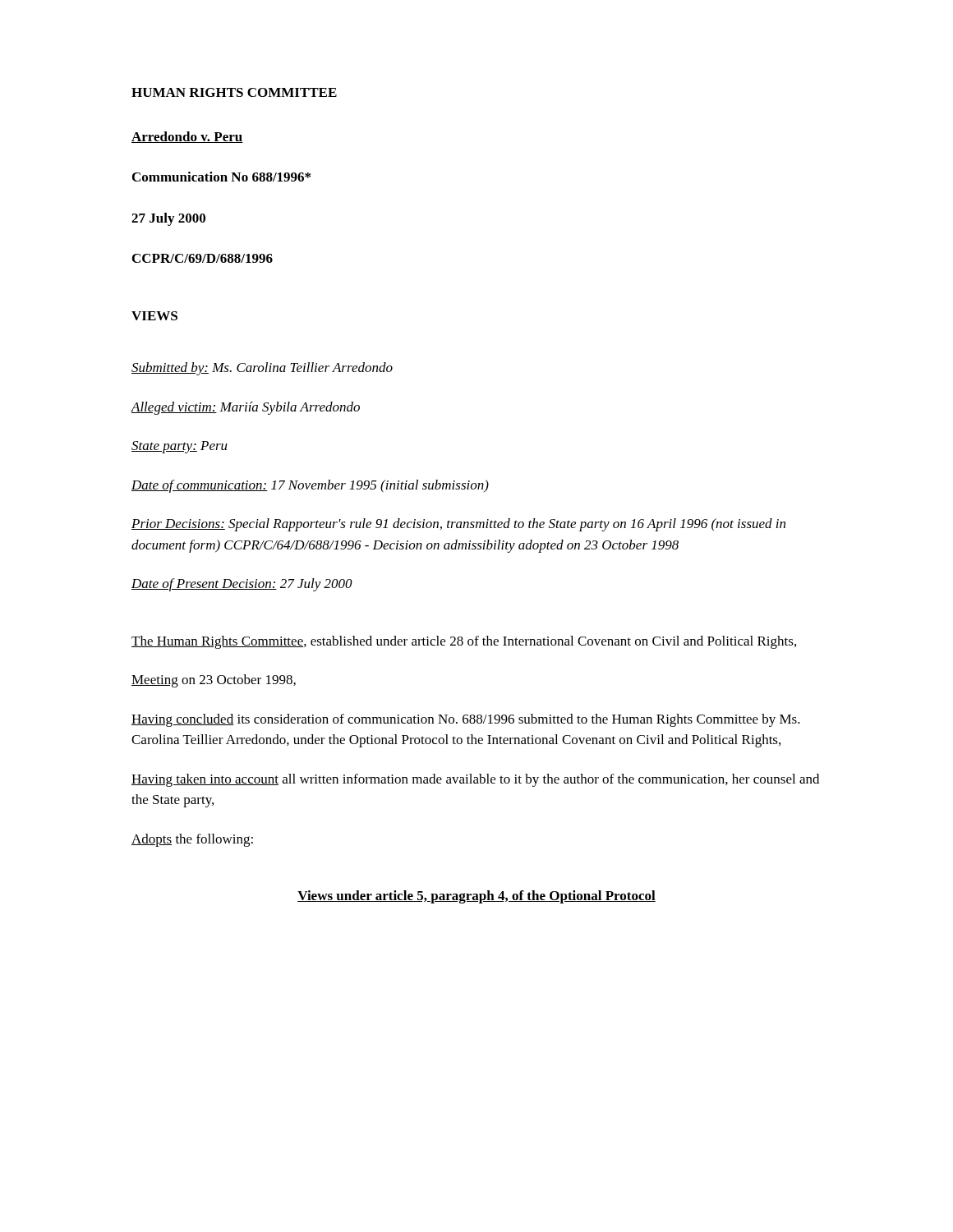Select the text block that reads "Prior Decisions: Special Rapporteur's rule"
The width and height of the screenshot is (953, 1232).
tap(476, 534)
